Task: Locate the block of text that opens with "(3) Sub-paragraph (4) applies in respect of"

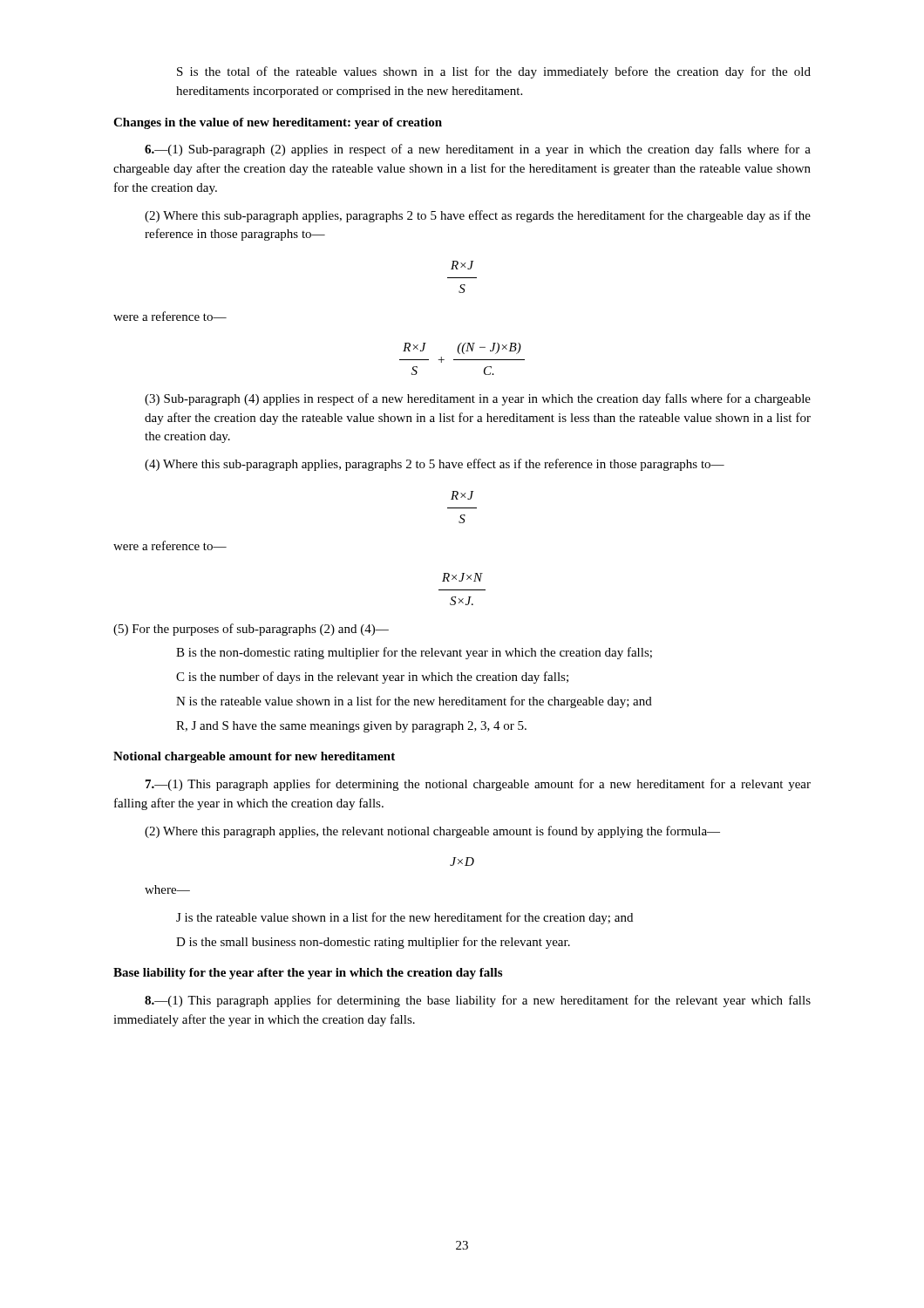Action: pos(478,417)
